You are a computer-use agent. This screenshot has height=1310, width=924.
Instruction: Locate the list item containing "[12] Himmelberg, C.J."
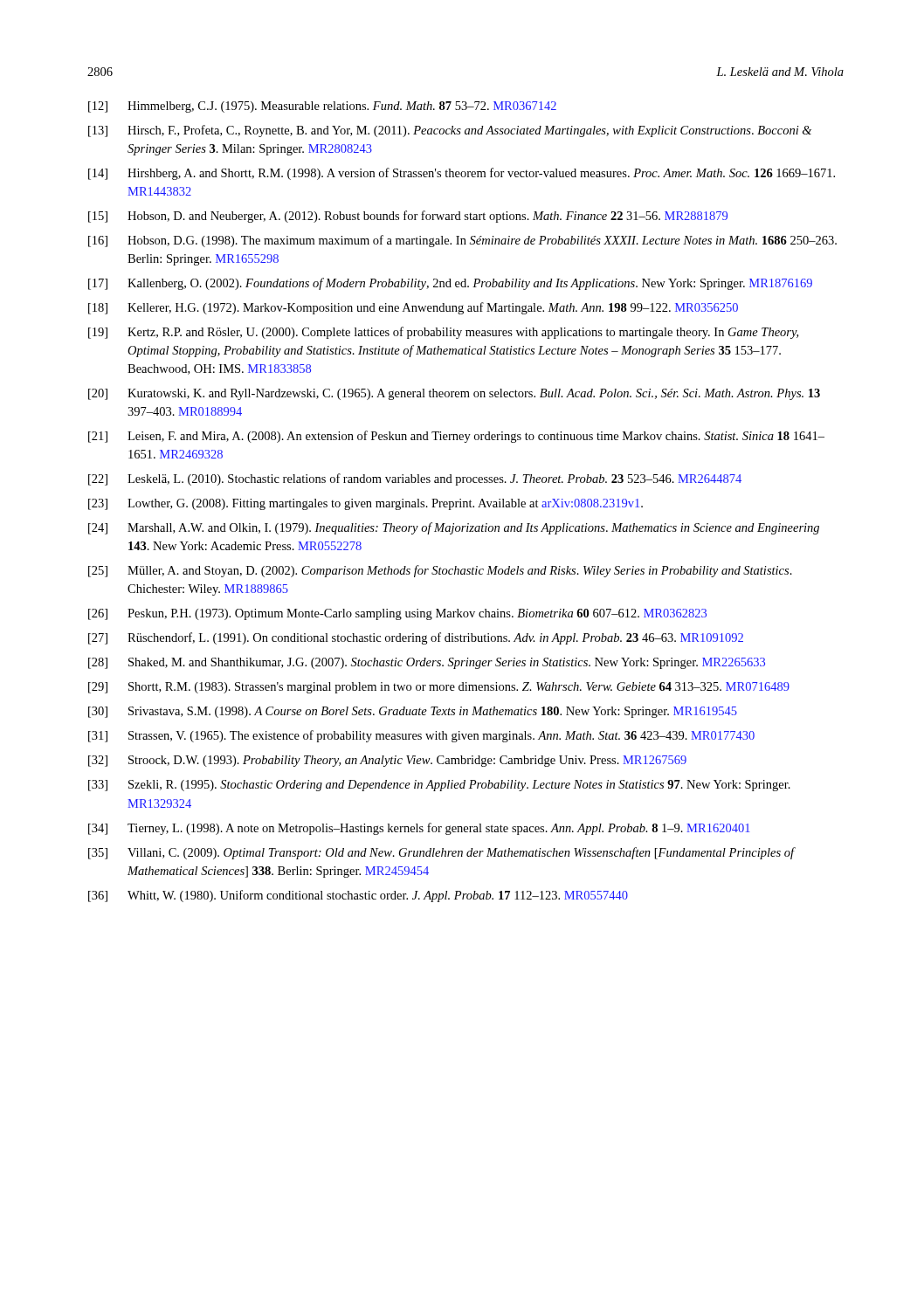pos(465,106)
